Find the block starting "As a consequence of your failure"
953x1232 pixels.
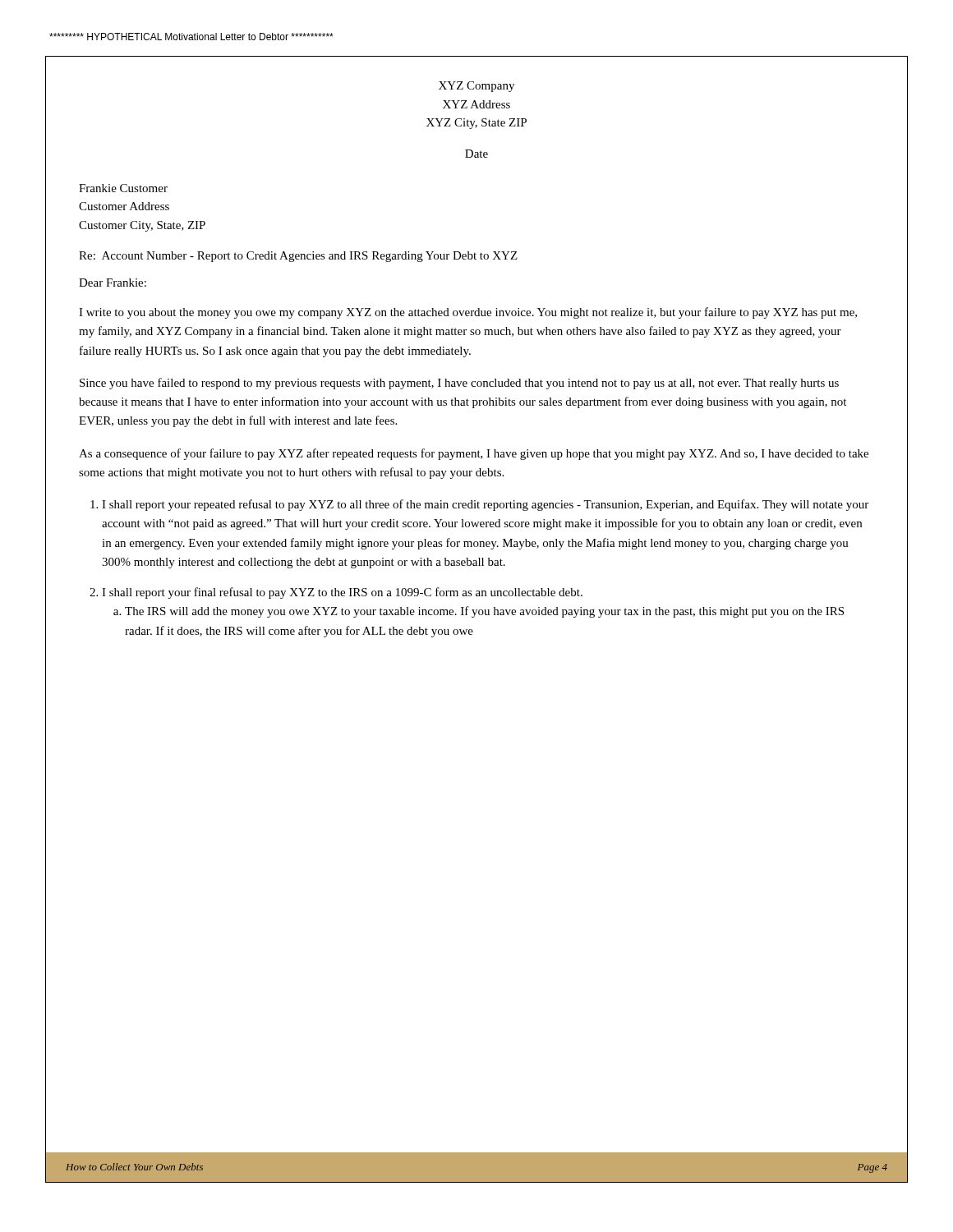tap(474, 462)
